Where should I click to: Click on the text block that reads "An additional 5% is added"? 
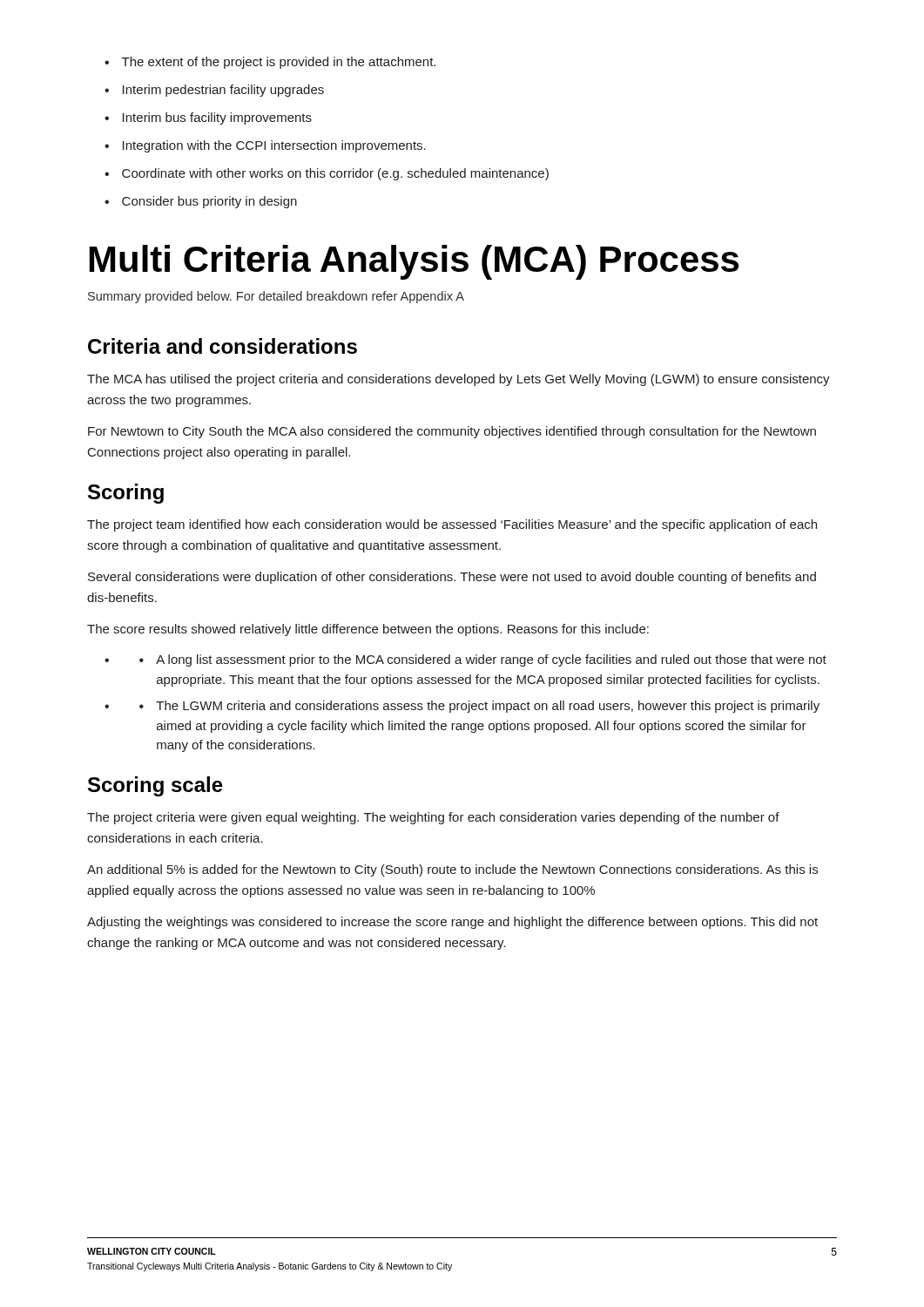coord(453,880)
